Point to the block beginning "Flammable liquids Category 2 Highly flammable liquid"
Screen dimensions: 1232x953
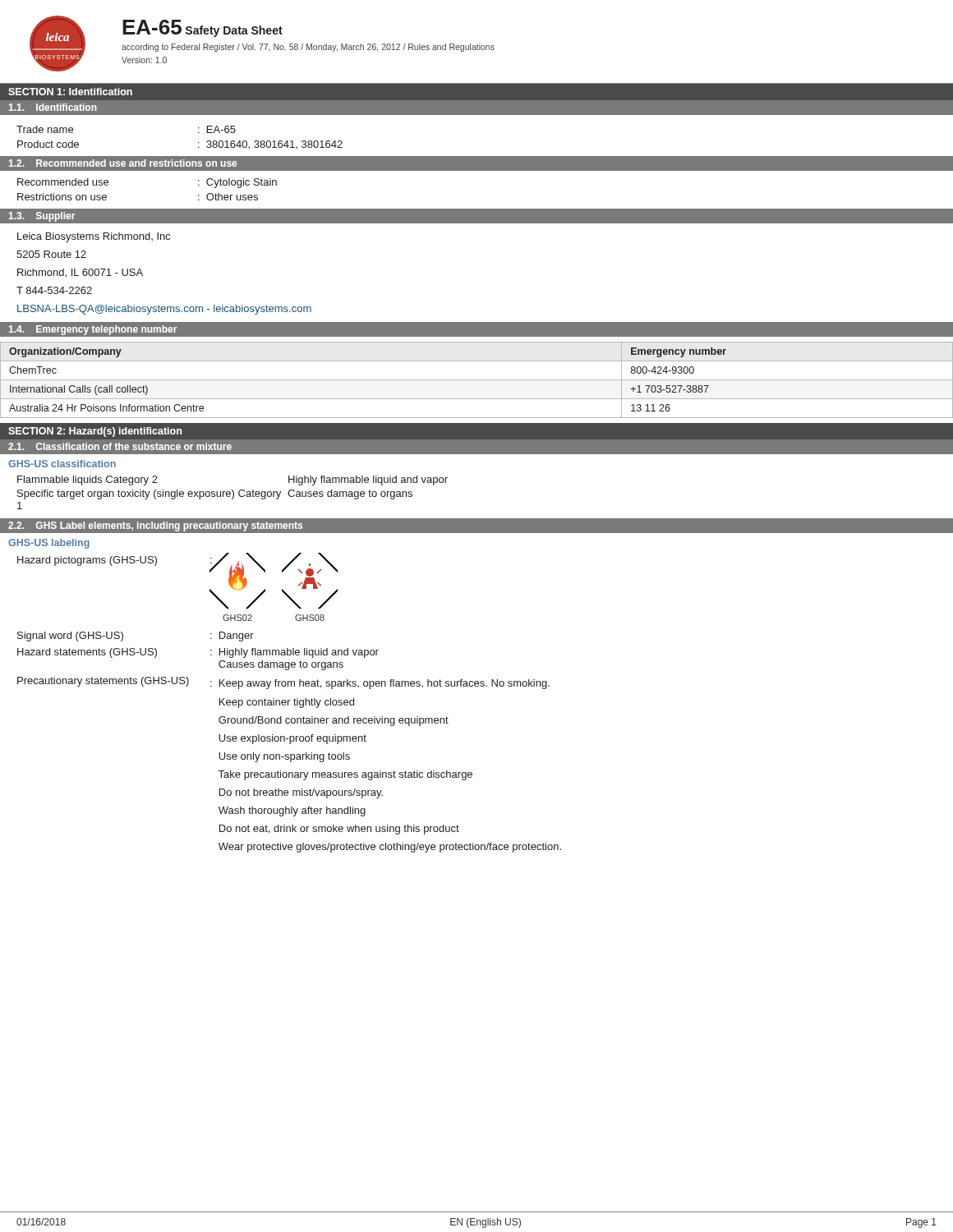[232, 492]
